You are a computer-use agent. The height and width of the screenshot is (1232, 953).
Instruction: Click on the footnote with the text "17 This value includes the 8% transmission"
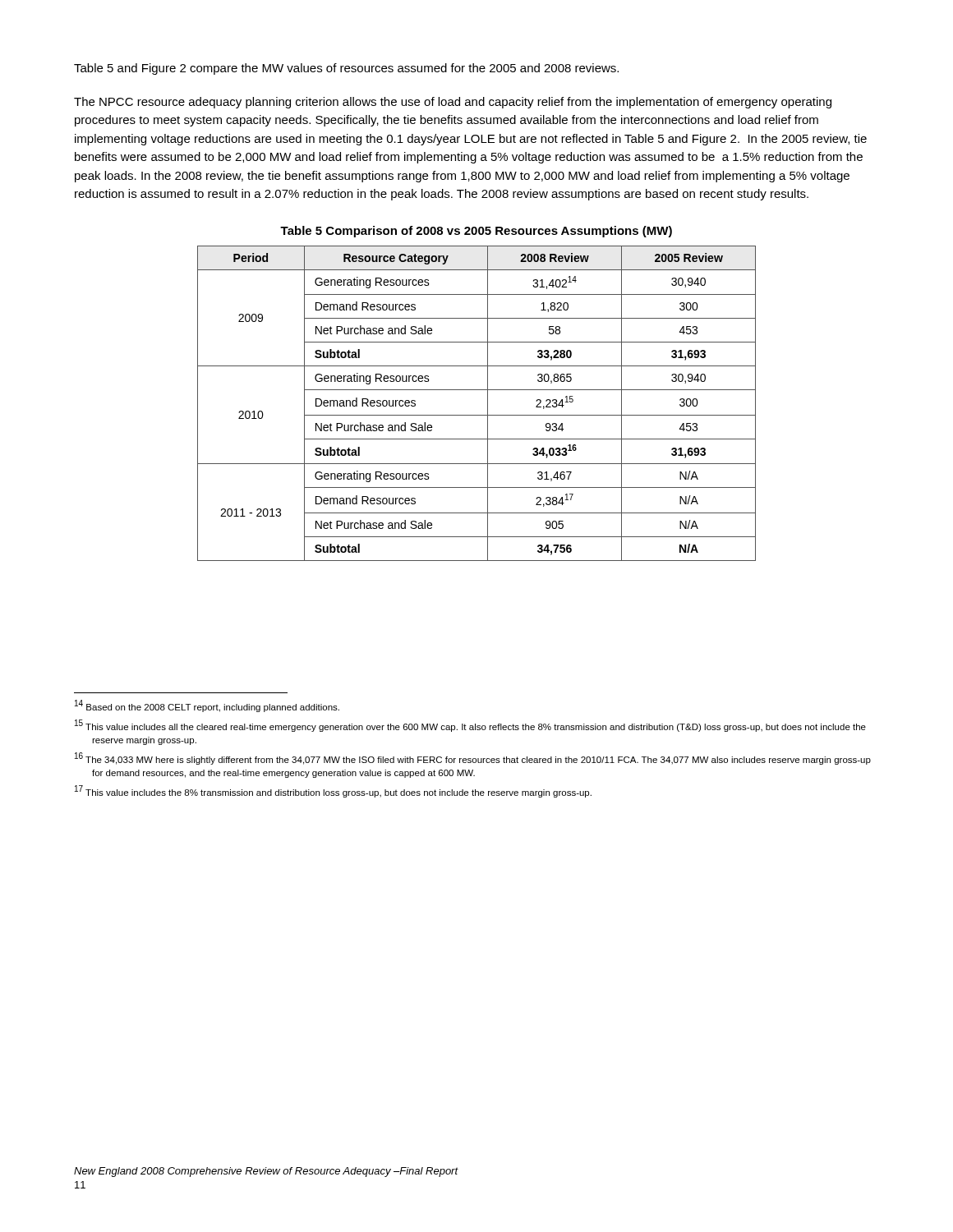click(333, 791)
